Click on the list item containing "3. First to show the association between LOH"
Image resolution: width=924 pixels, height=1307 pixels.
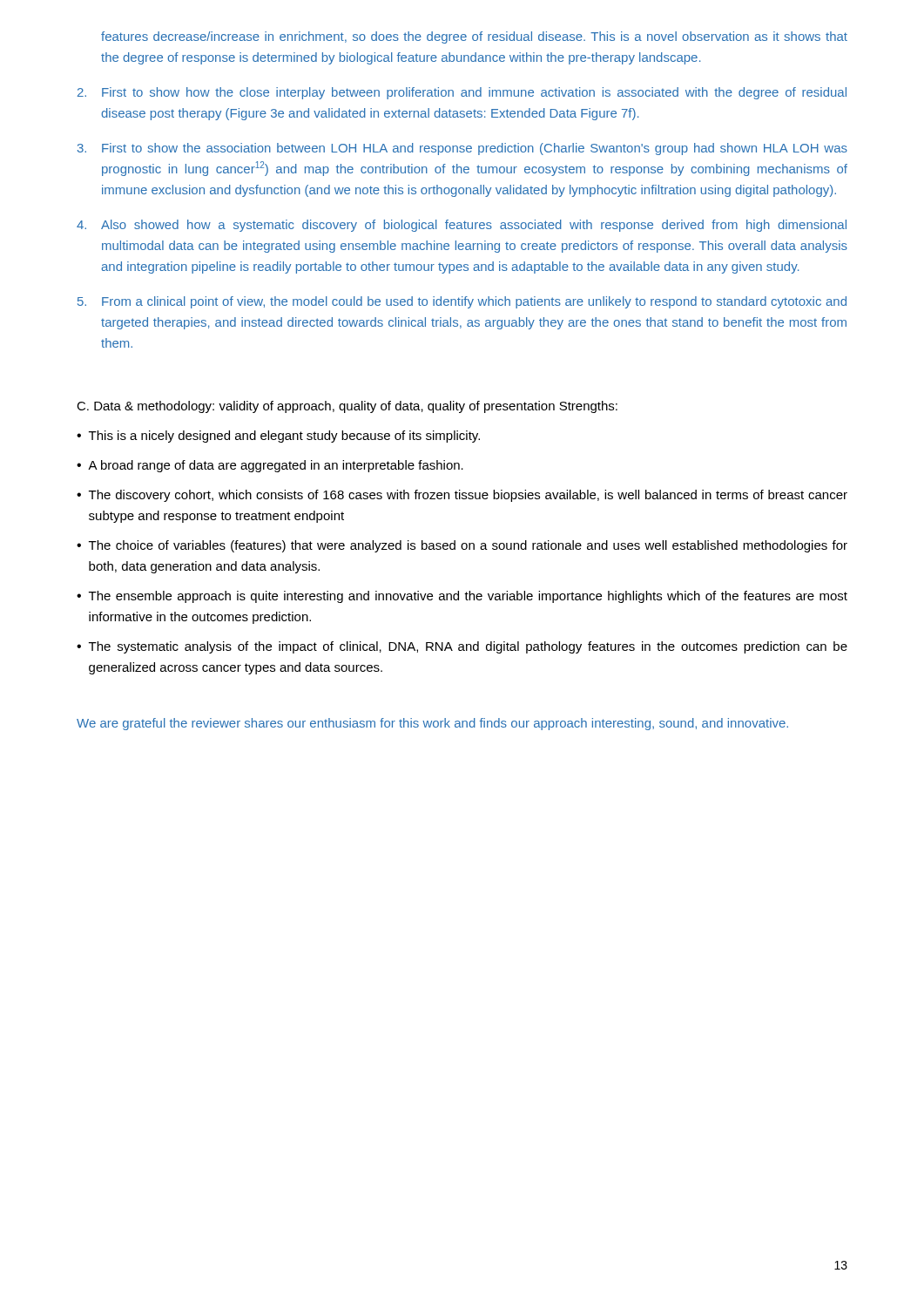(x=462, y=169)
